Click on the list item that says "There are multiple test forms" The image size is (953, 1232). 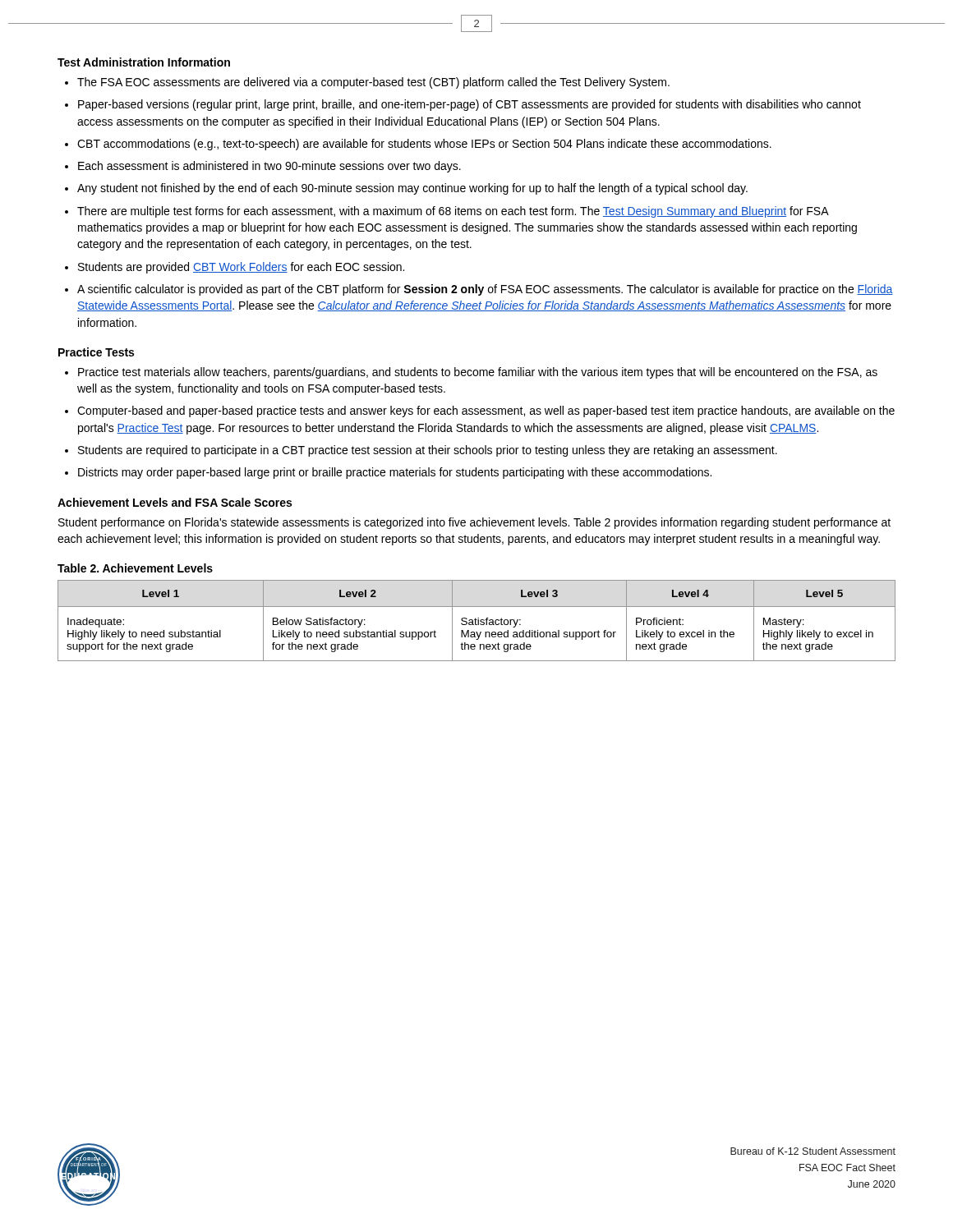467,228
